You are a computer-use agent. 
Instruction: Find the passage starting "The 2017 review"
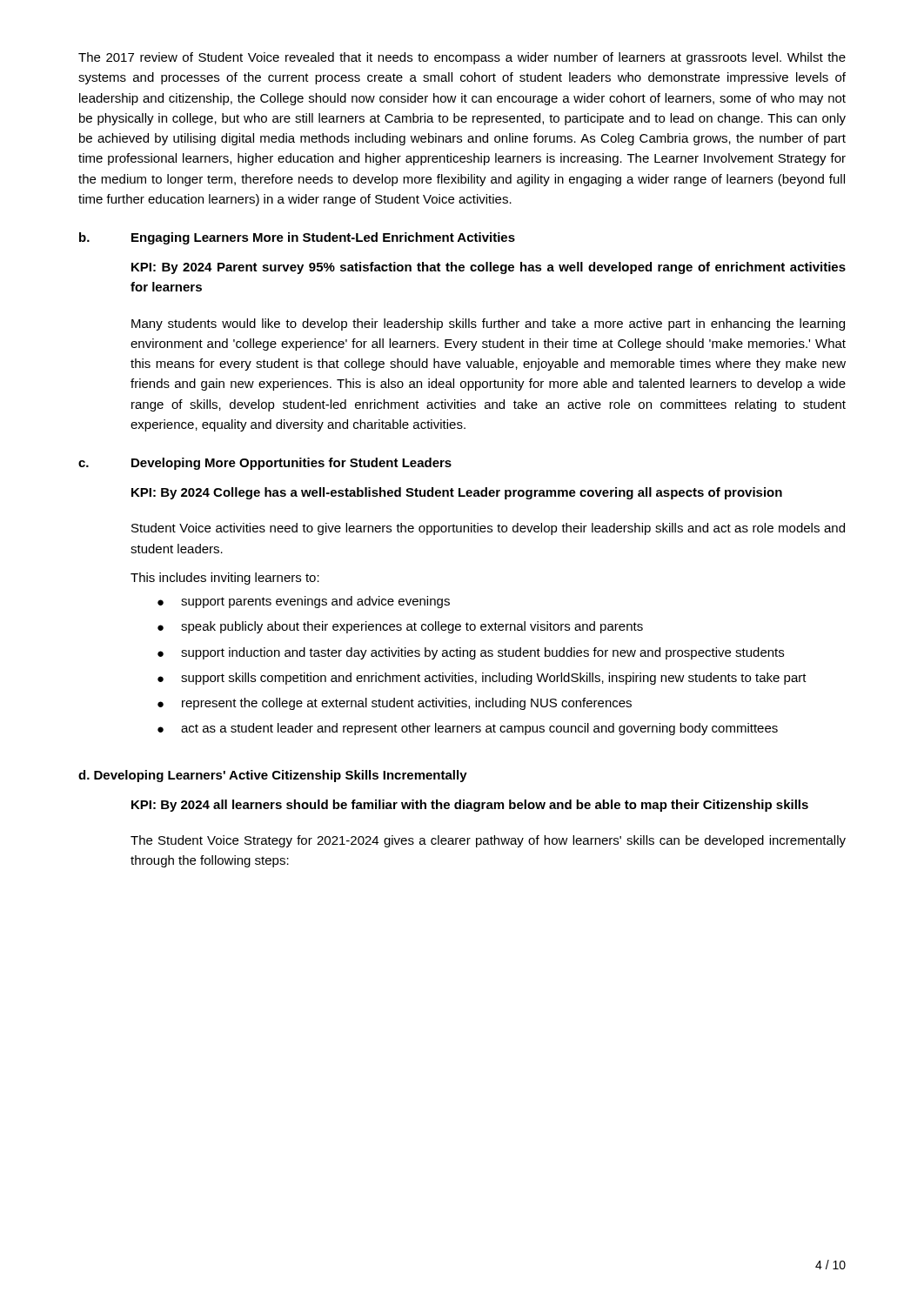pyautogui.click(x=462, y=128)
